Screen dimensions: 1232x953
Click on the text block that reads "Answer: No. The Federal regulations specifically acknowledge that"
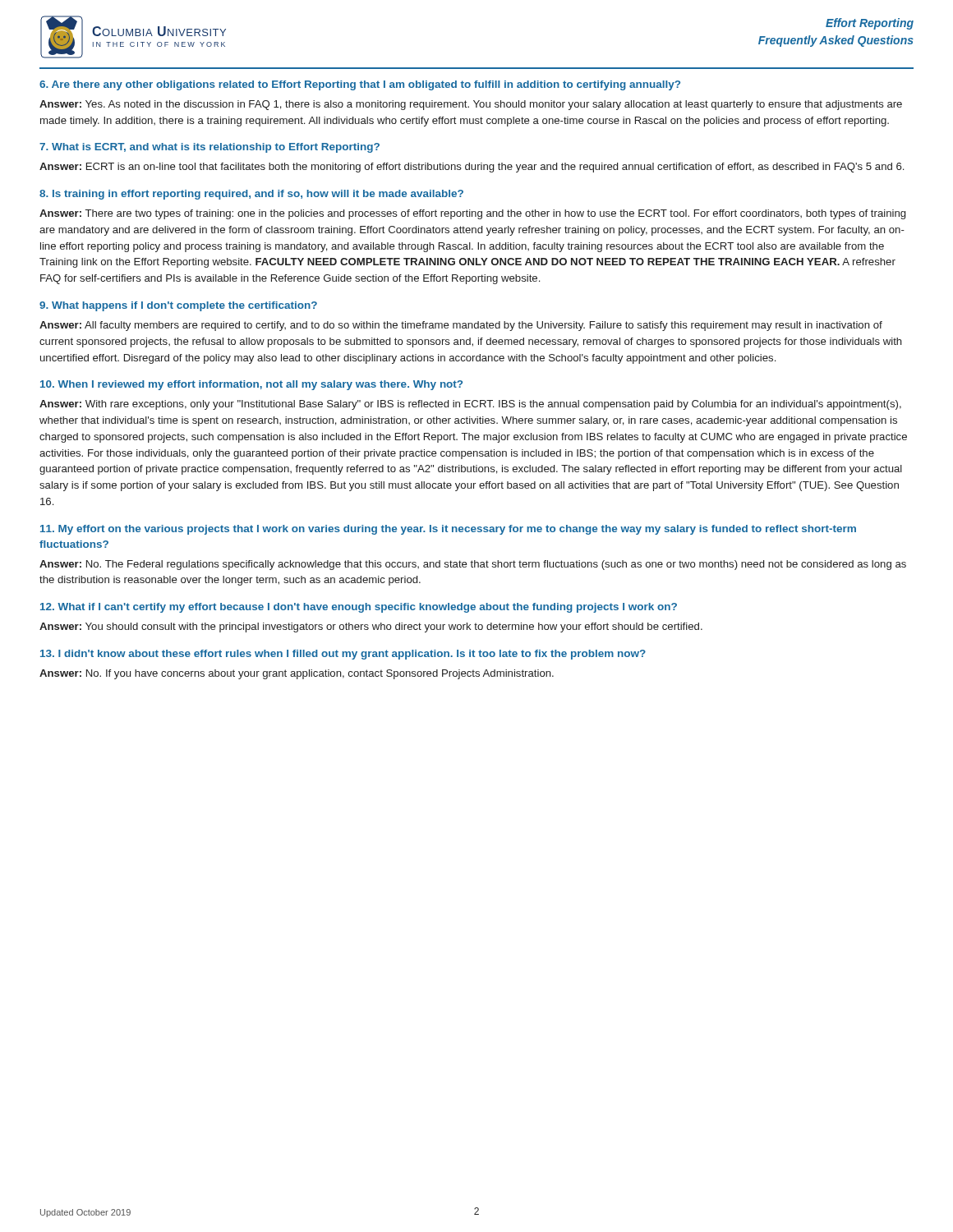point(473,572)
